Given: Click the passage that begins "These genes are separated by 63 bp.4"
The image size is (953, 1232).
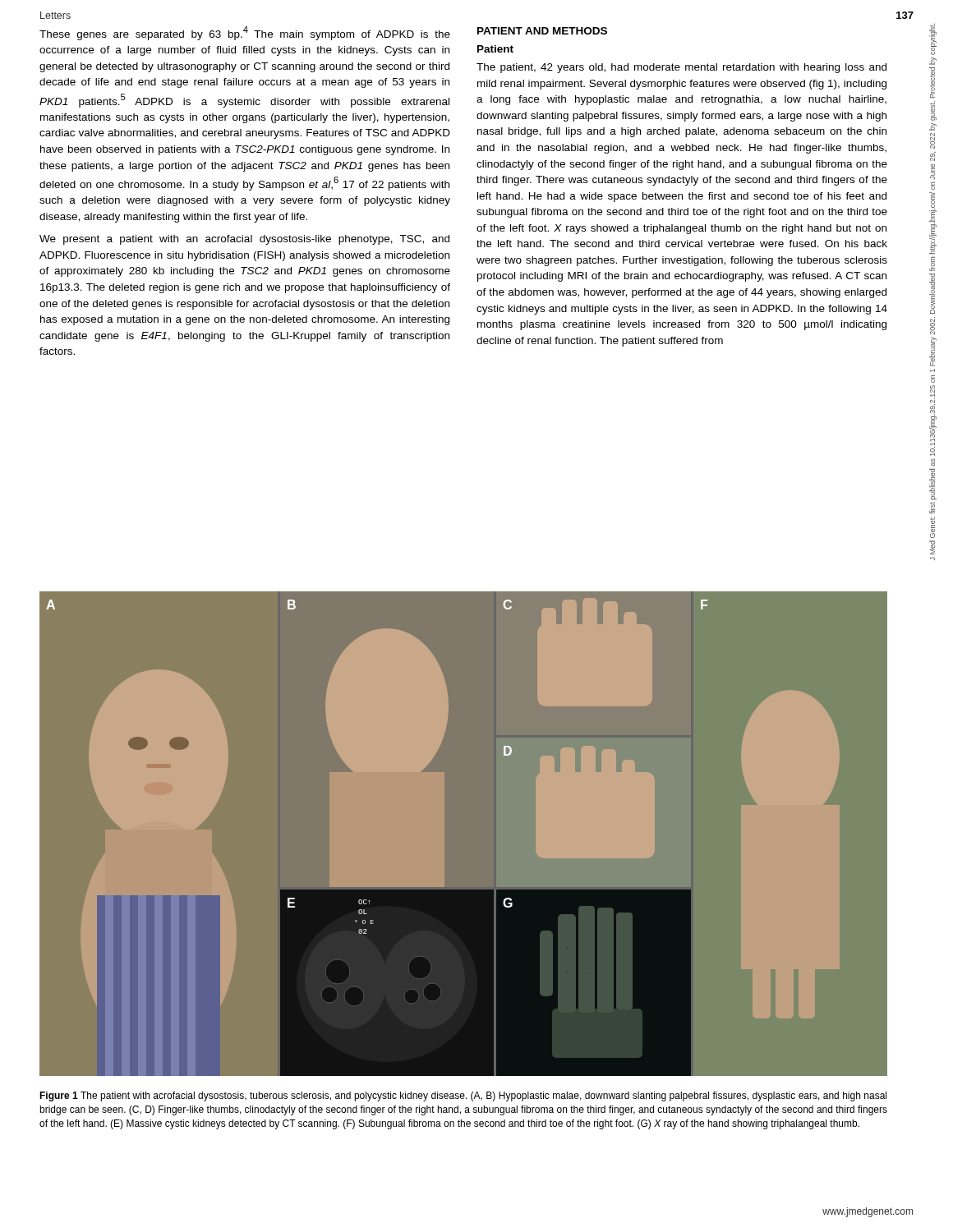Looking at the screenshot, I should [245, 191].
